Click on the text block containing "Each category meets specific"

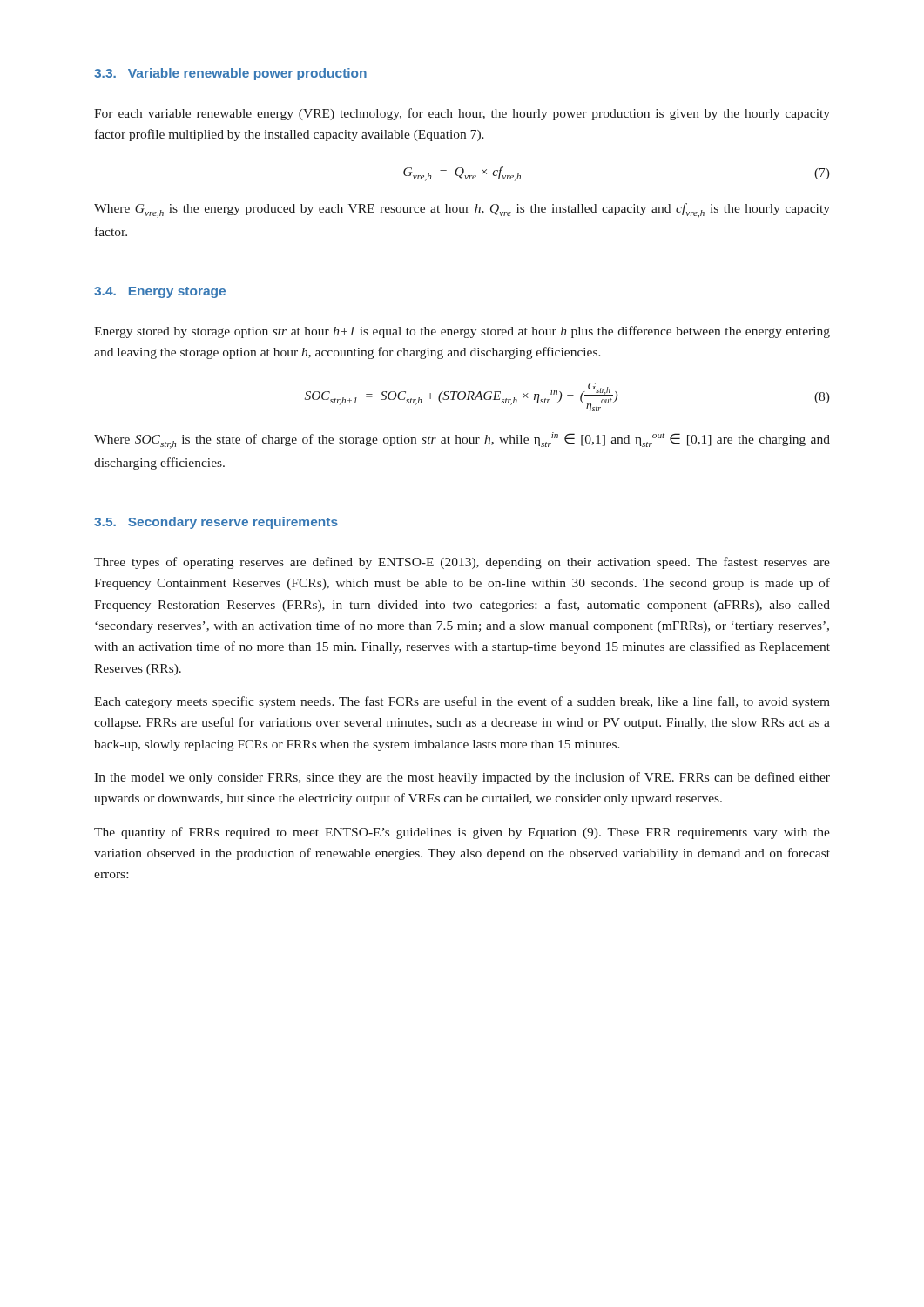462,722
